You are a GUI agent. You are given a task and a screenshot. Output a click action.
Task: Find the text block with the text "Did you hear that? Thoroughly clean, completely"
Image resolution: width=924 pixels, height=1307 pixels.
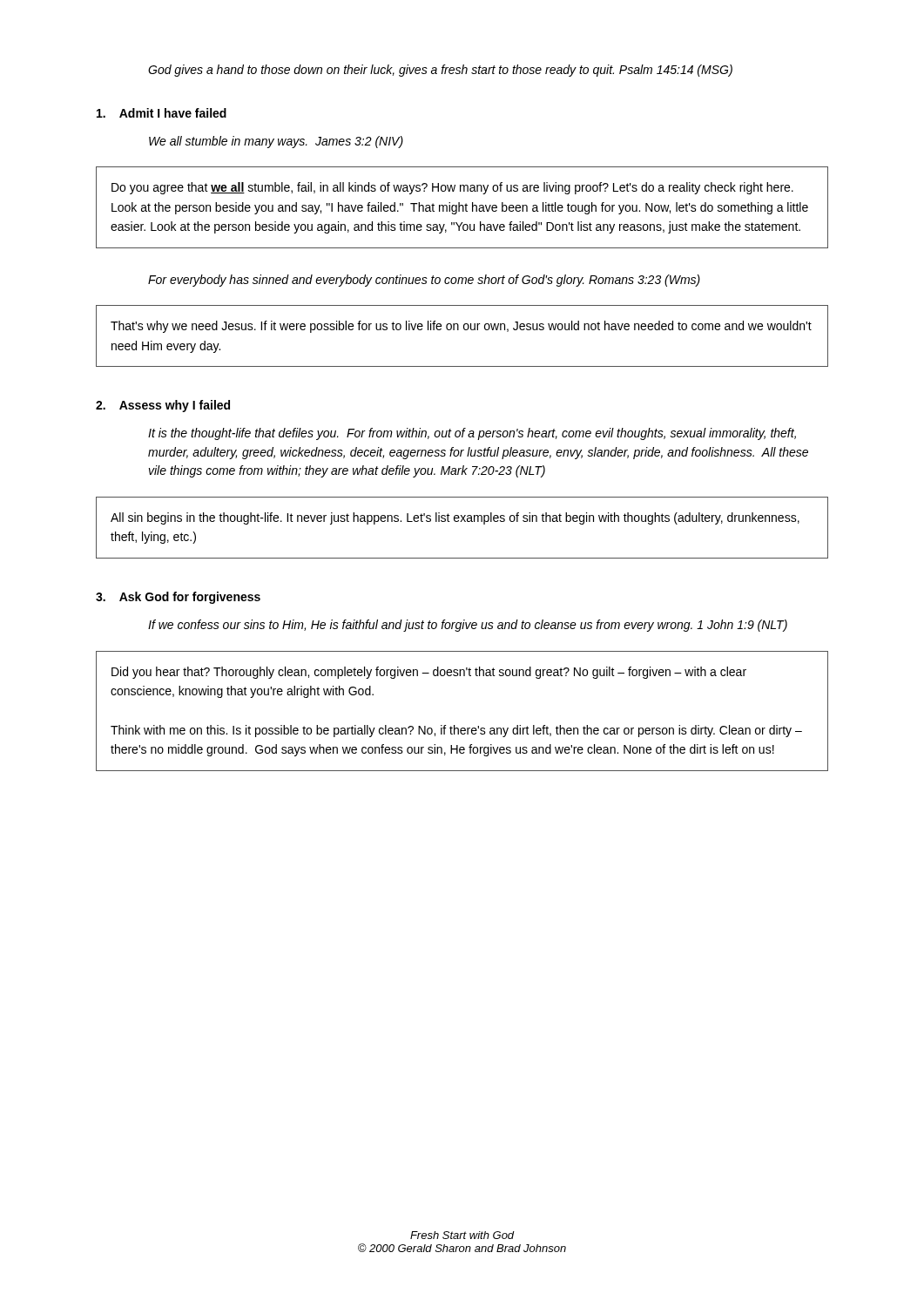[429, 673]
